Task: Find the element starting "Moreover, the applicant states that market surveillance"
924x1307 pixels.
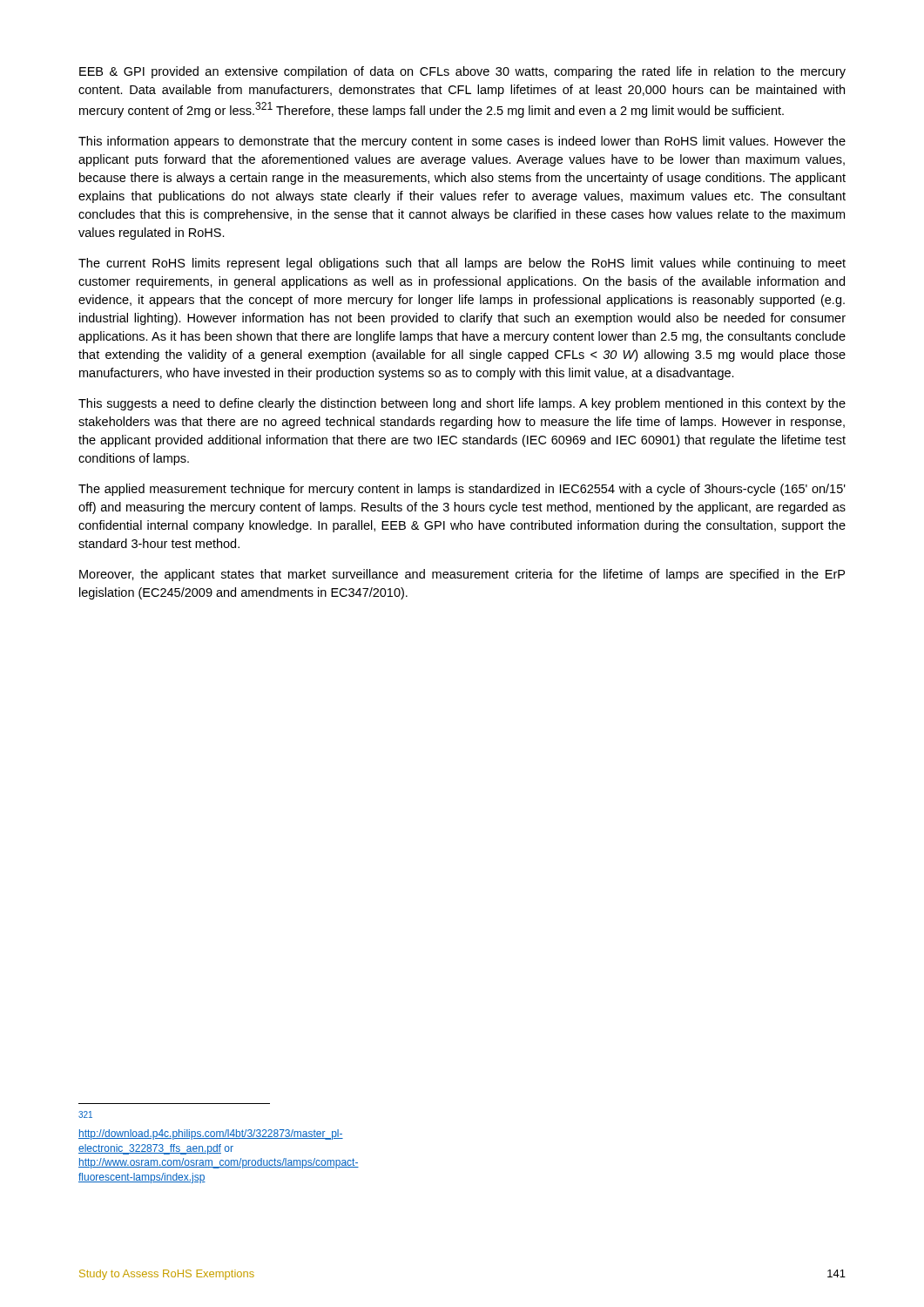Action: point(462,584)
